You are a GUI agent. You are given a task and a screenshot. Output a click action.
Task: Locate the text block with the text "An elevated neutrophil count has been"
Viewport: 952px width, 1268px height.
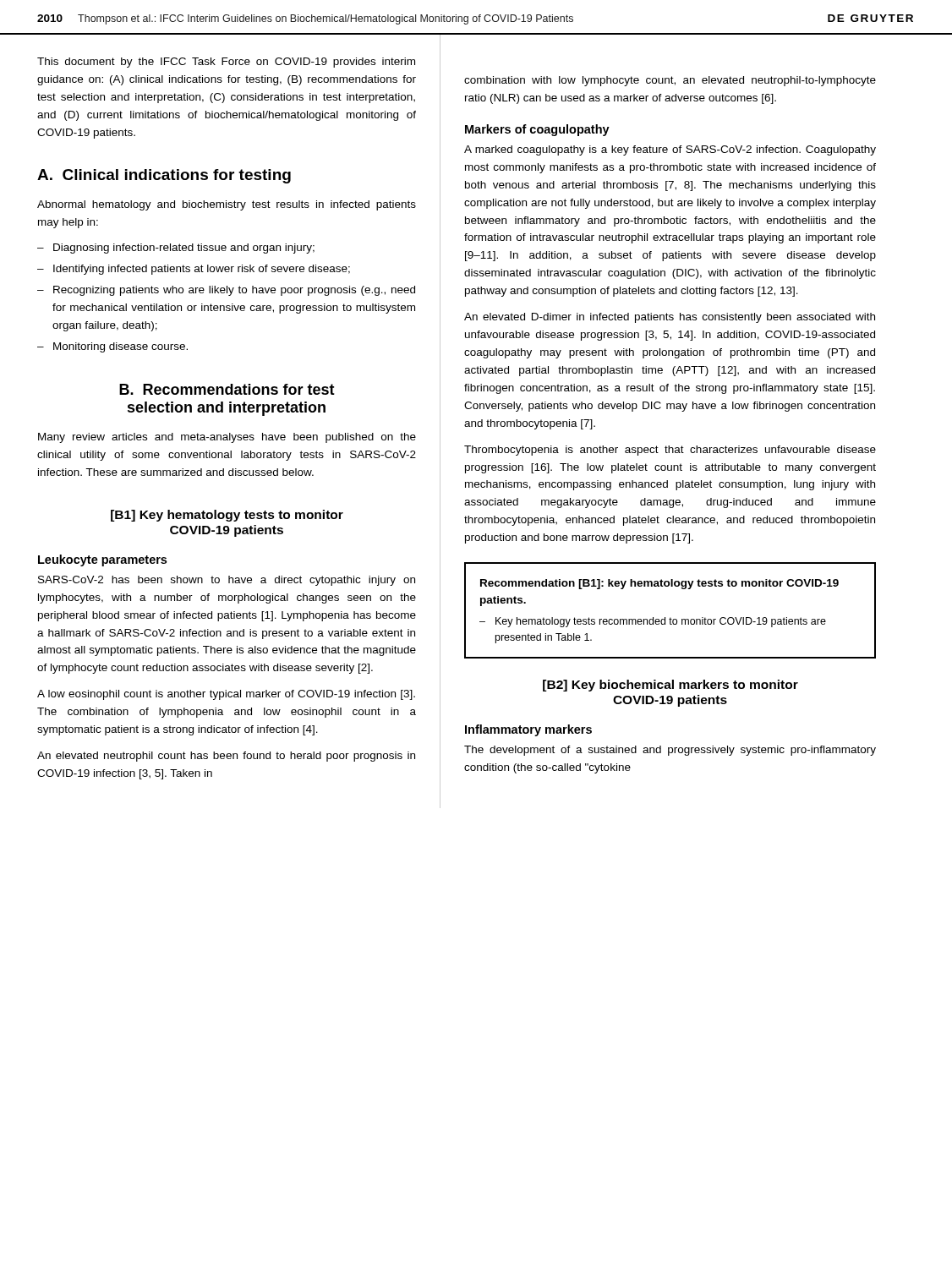(227, 765)
